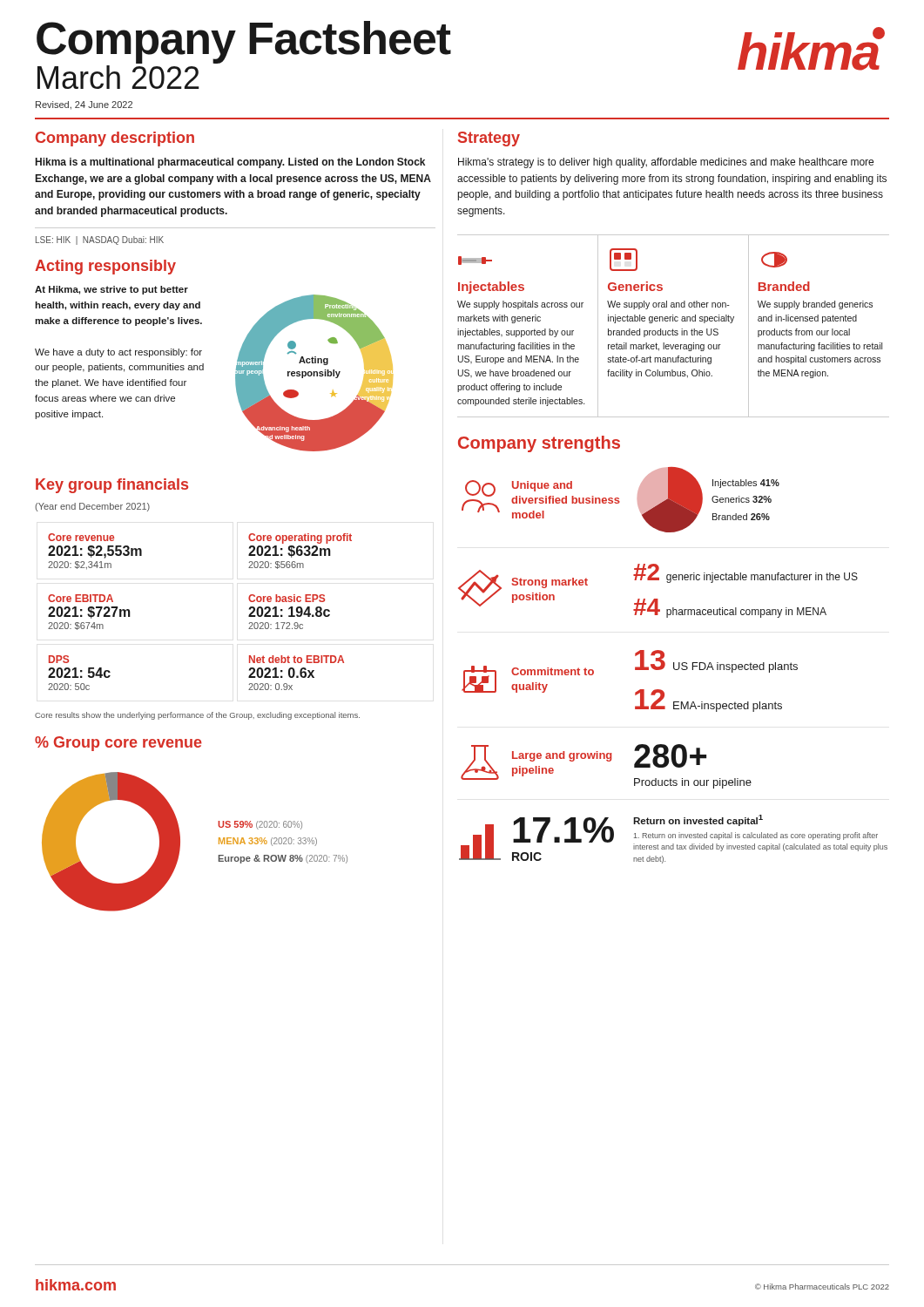Select the region starting "We supply hospitals across our"

(x=521, y=352)
